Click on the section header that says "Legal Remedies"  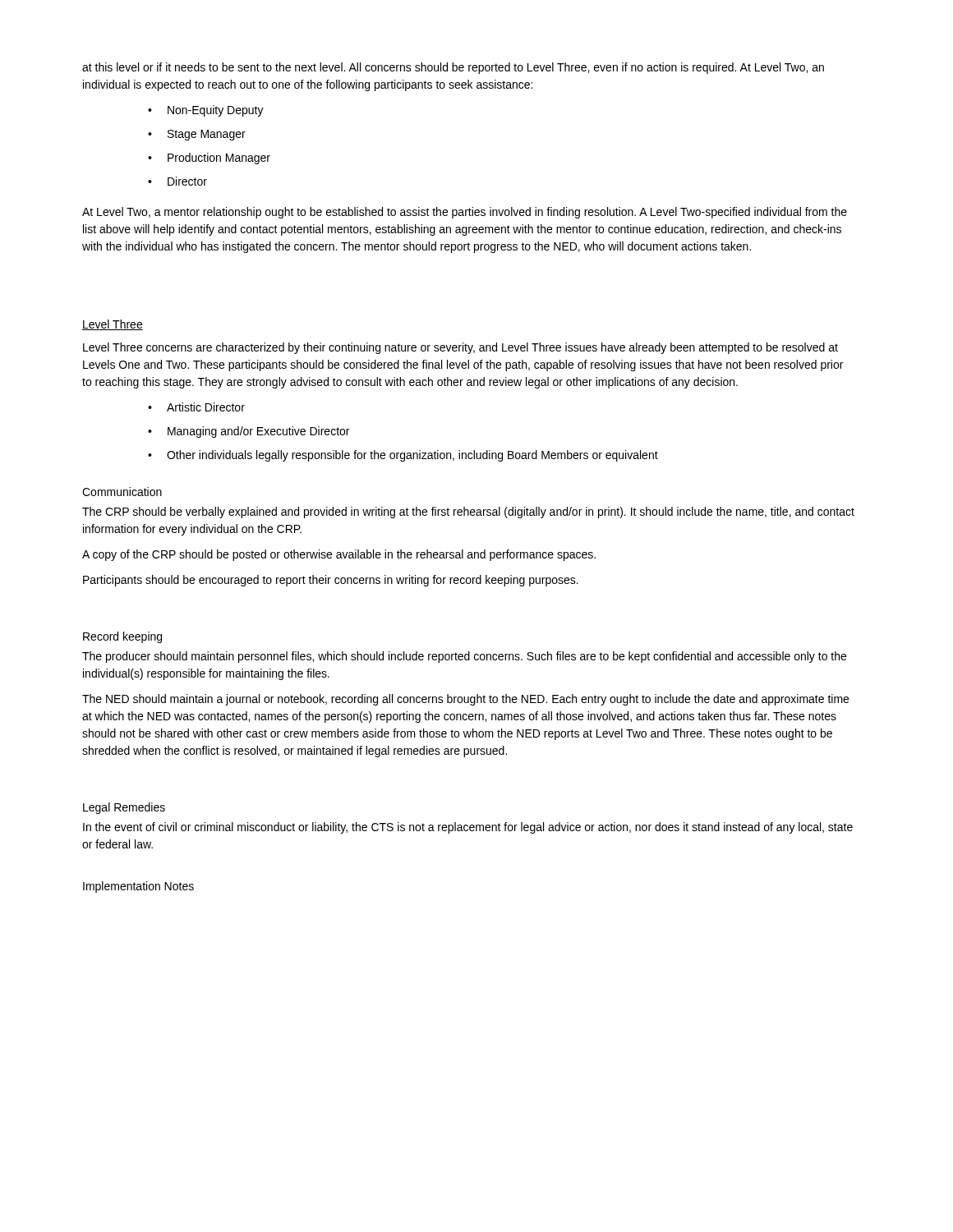pyautogui.click(x=124, y=807)
